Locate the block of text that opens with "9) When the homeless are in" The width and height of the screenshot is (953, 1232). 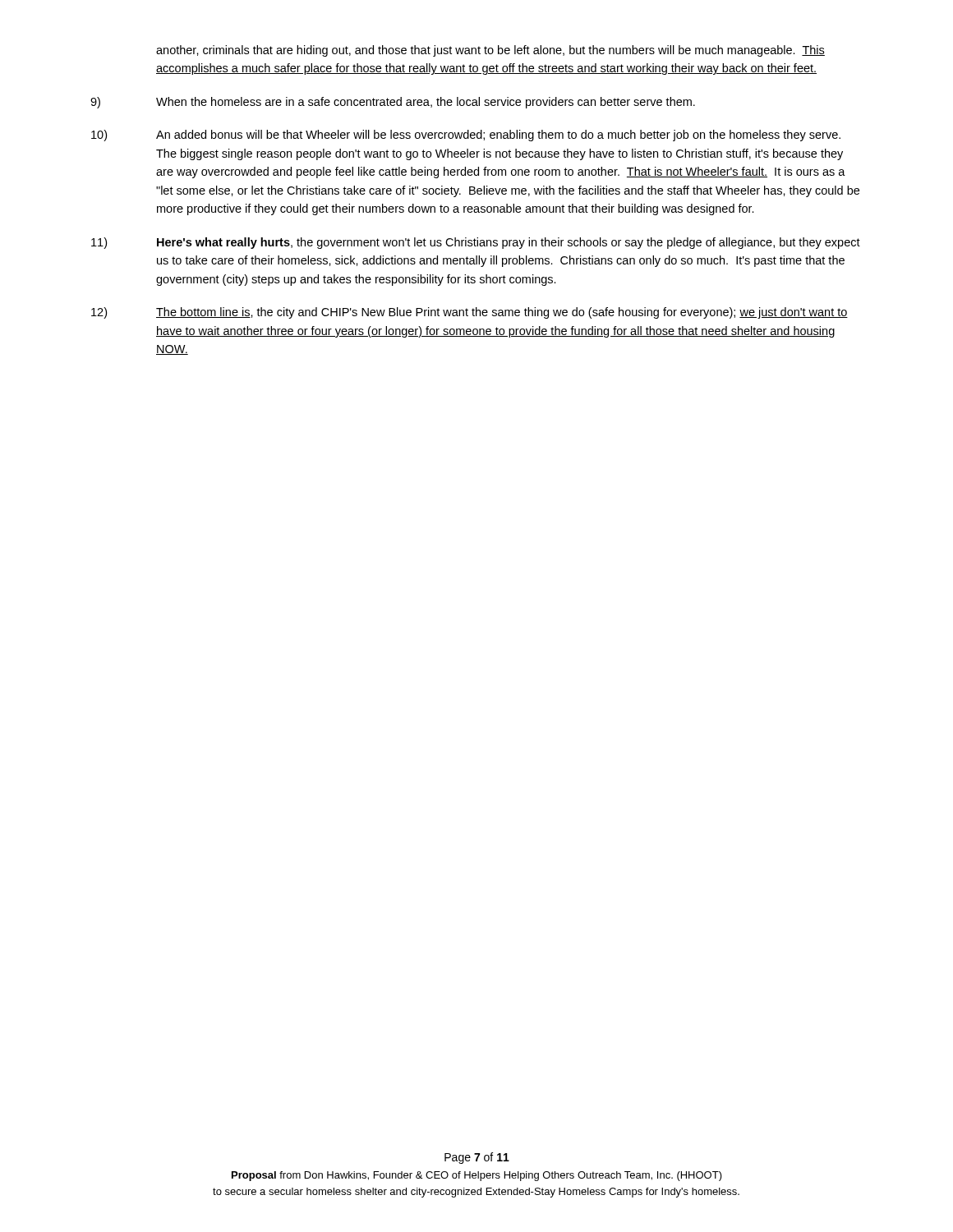click(476, 102)
